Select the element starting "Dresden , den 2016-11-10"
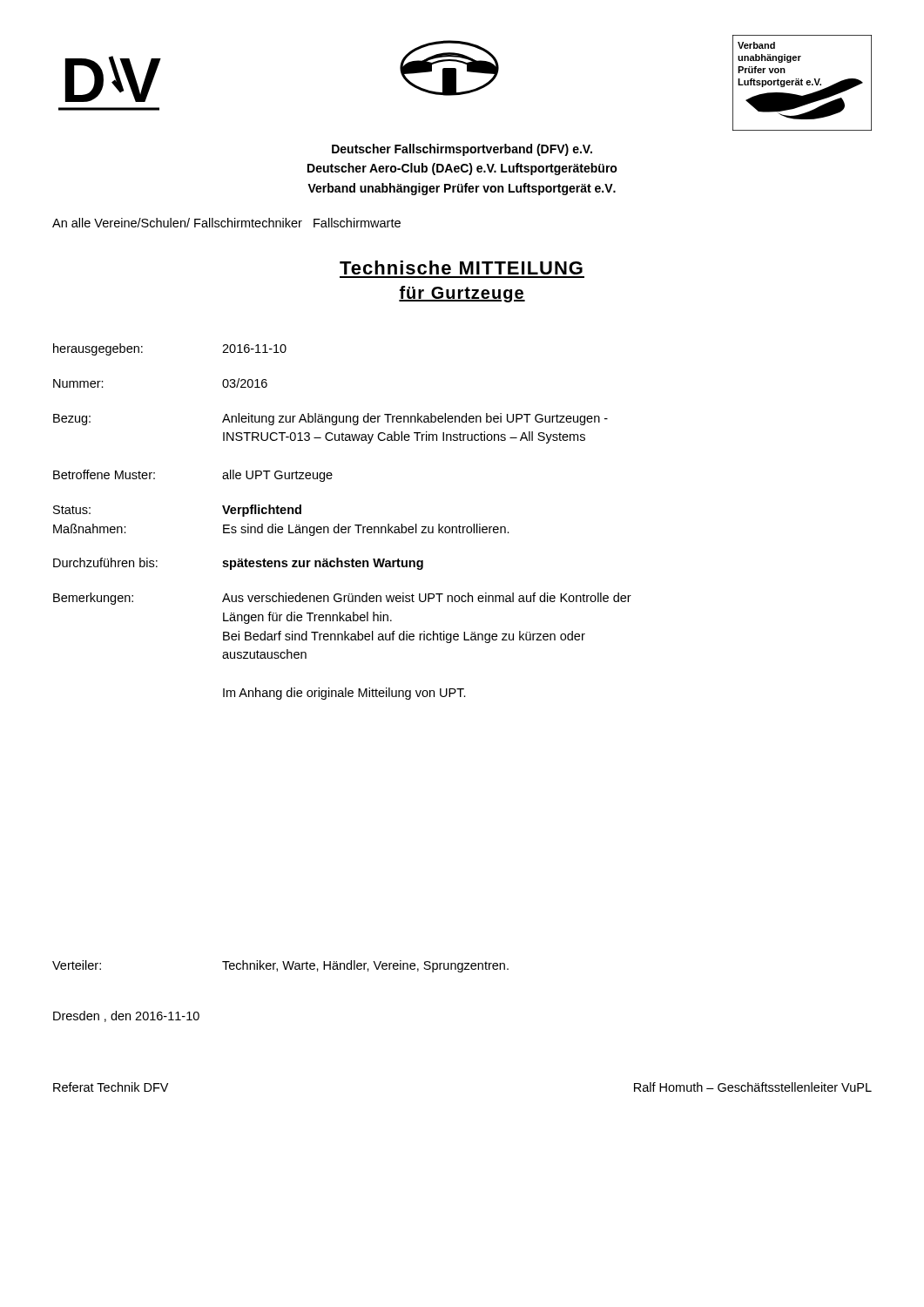The image size is (924, 1307). pyautogui.click(x=126, y=1016)
